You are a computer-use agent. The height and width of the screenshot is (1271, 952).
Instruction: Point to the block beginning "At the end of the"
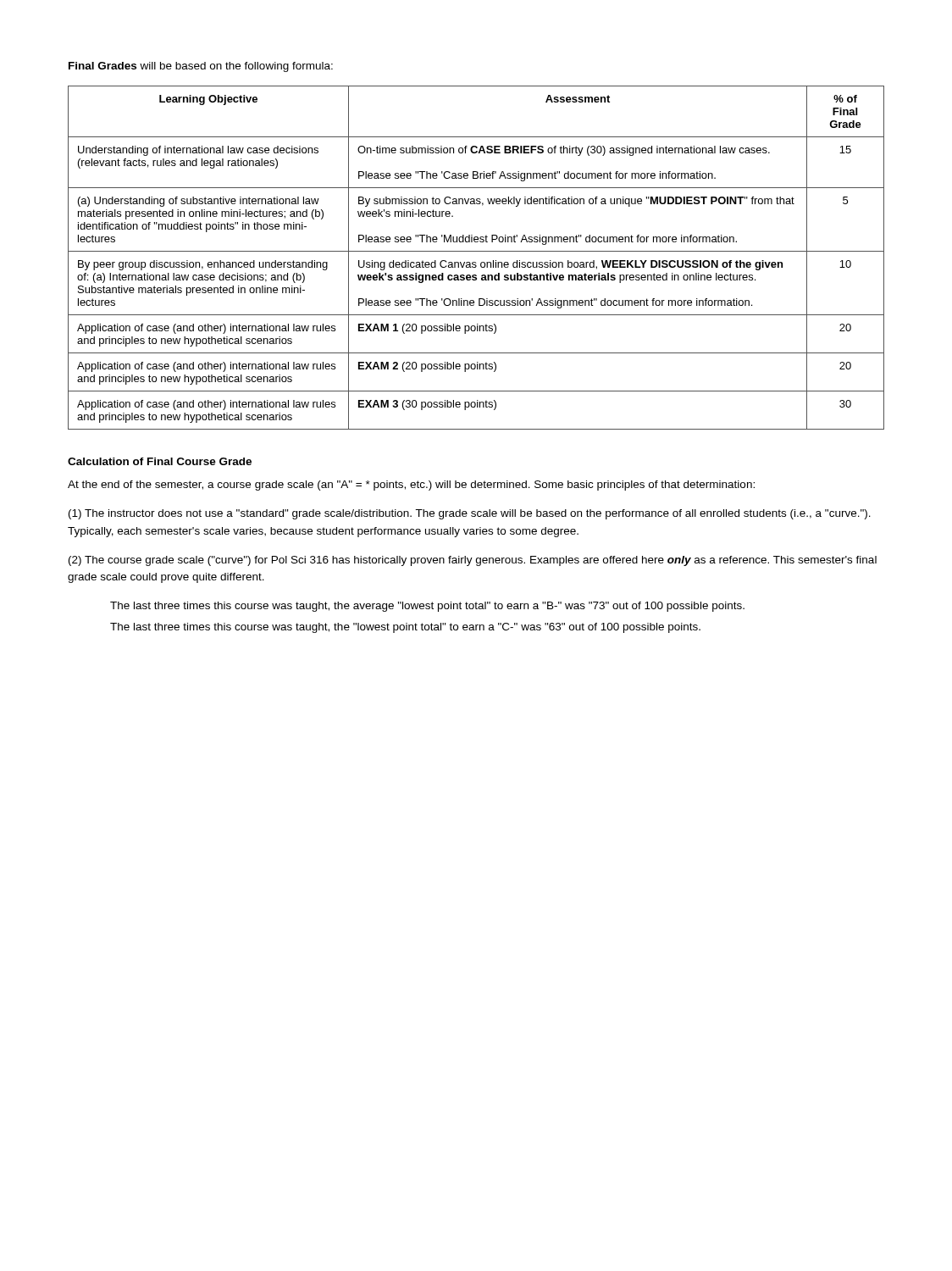[x=412, y=484]
